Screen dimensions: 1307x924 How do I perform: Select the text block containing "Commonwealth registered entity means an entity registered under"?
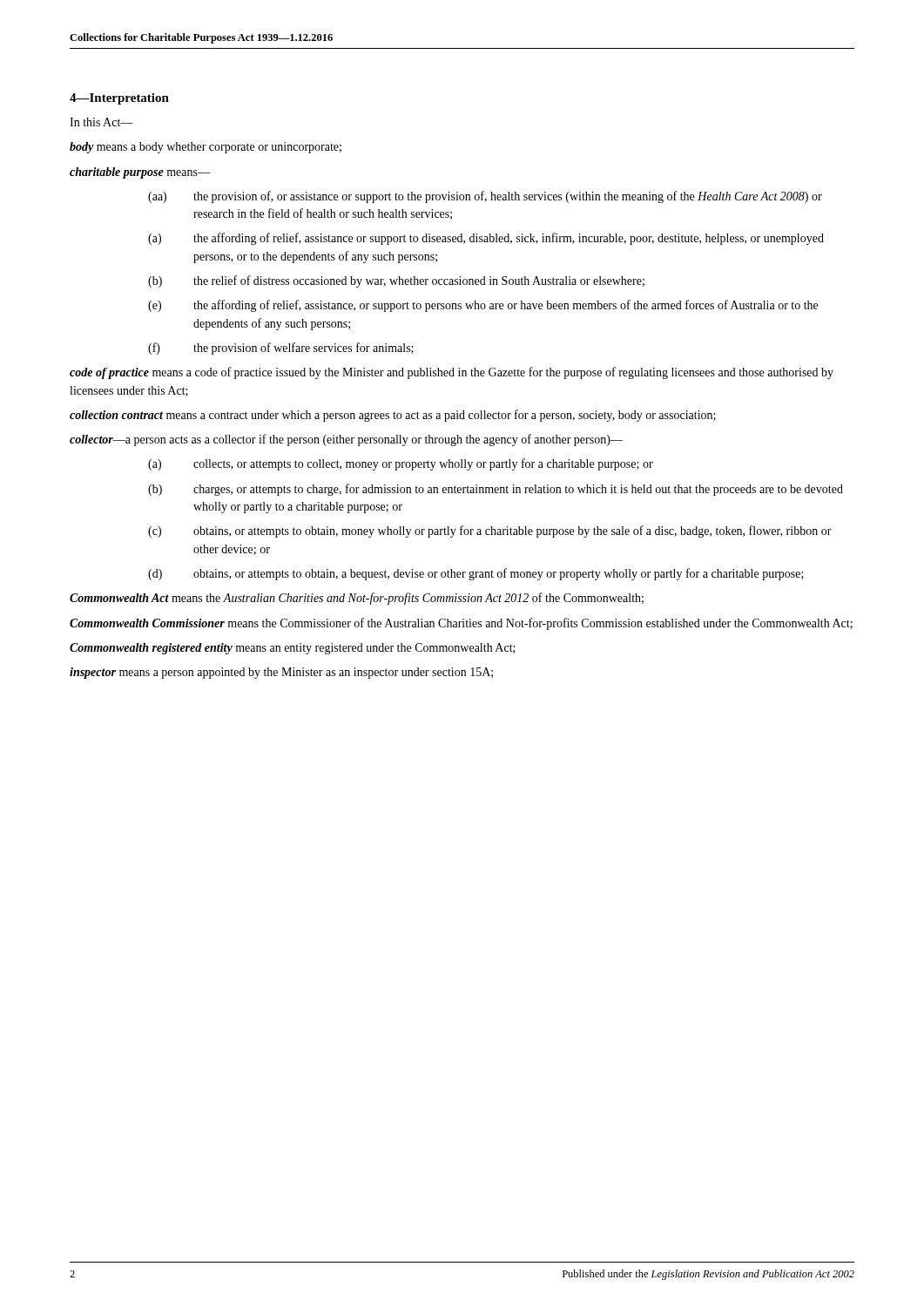click(293, 648)
